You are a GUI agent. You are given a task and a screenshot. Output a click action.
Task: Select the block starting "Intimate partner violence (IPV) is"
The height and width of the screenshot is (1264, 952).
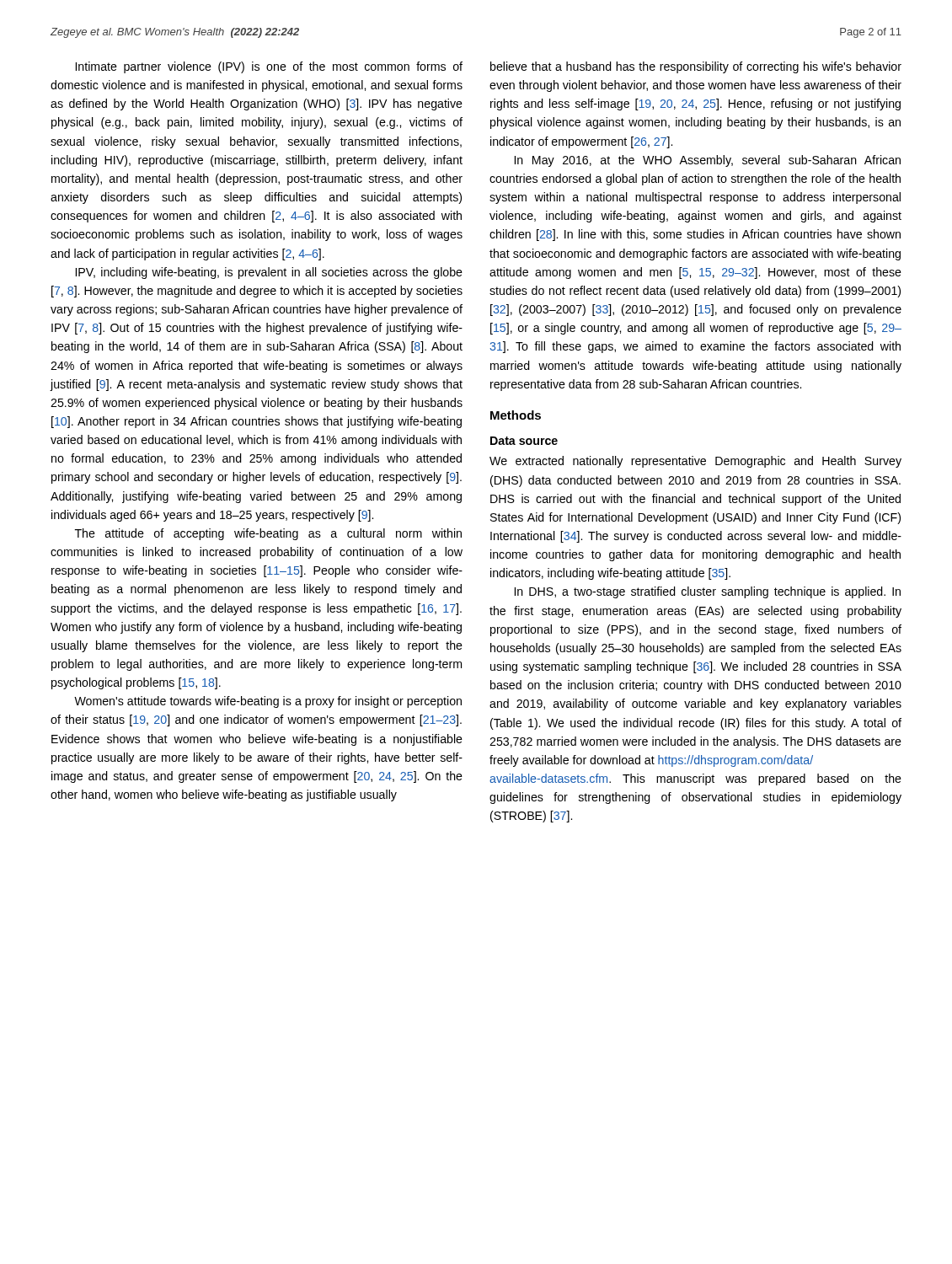coord(257,160)
